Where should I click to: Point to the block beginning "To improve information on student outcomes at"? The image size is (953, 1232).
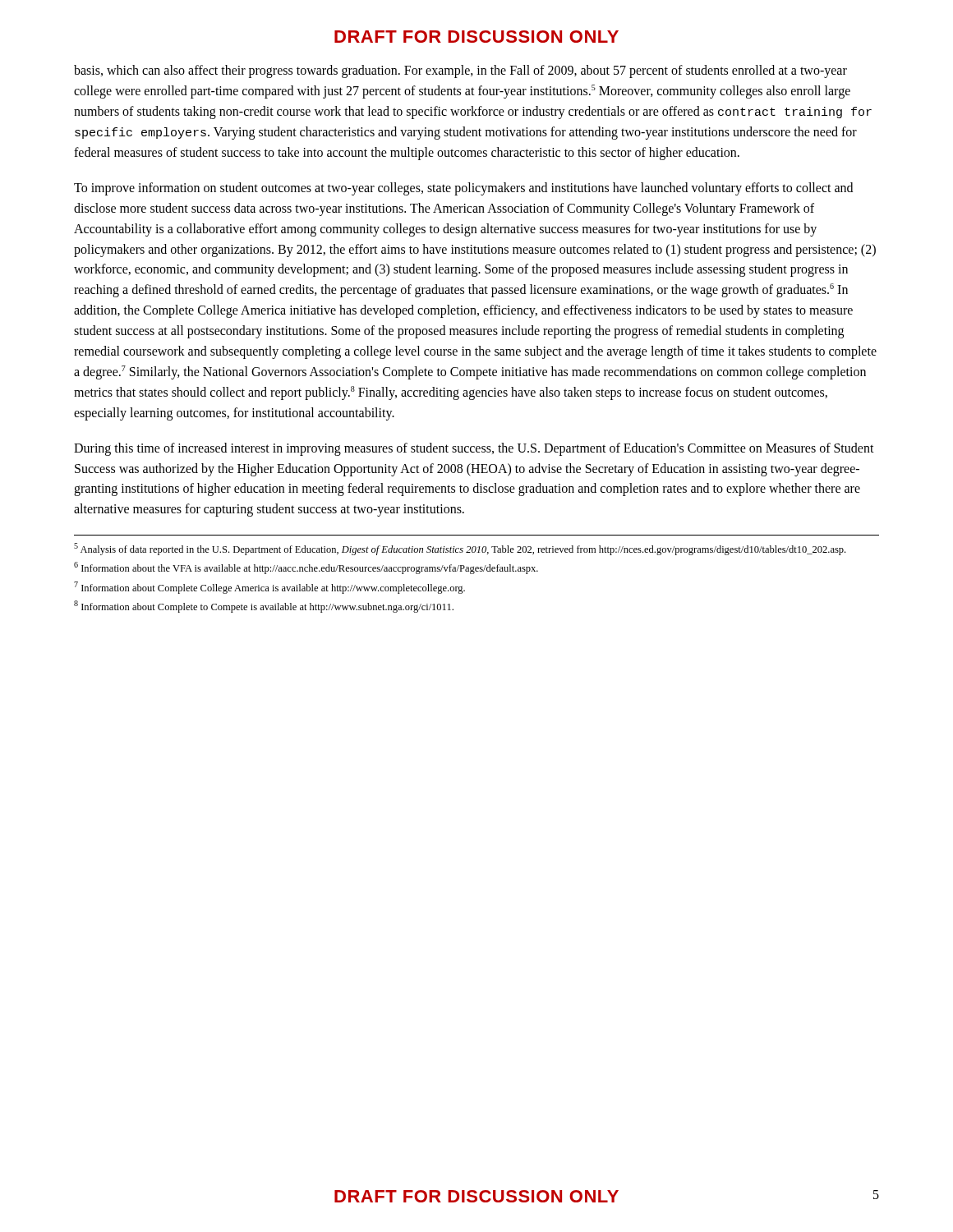tap(475, 300)
